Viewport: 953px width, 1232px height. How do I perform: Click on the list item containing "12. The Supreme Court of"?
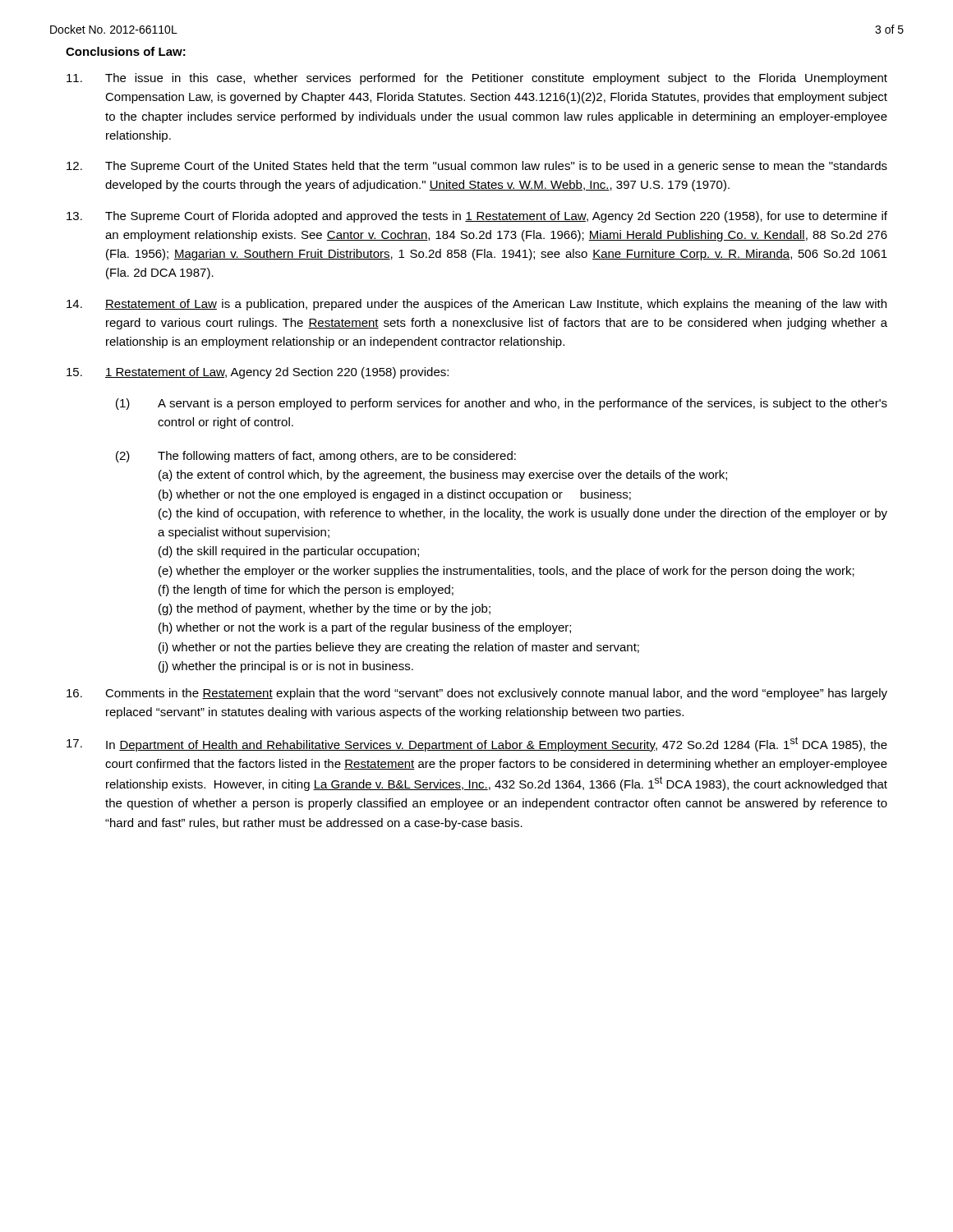476,175
